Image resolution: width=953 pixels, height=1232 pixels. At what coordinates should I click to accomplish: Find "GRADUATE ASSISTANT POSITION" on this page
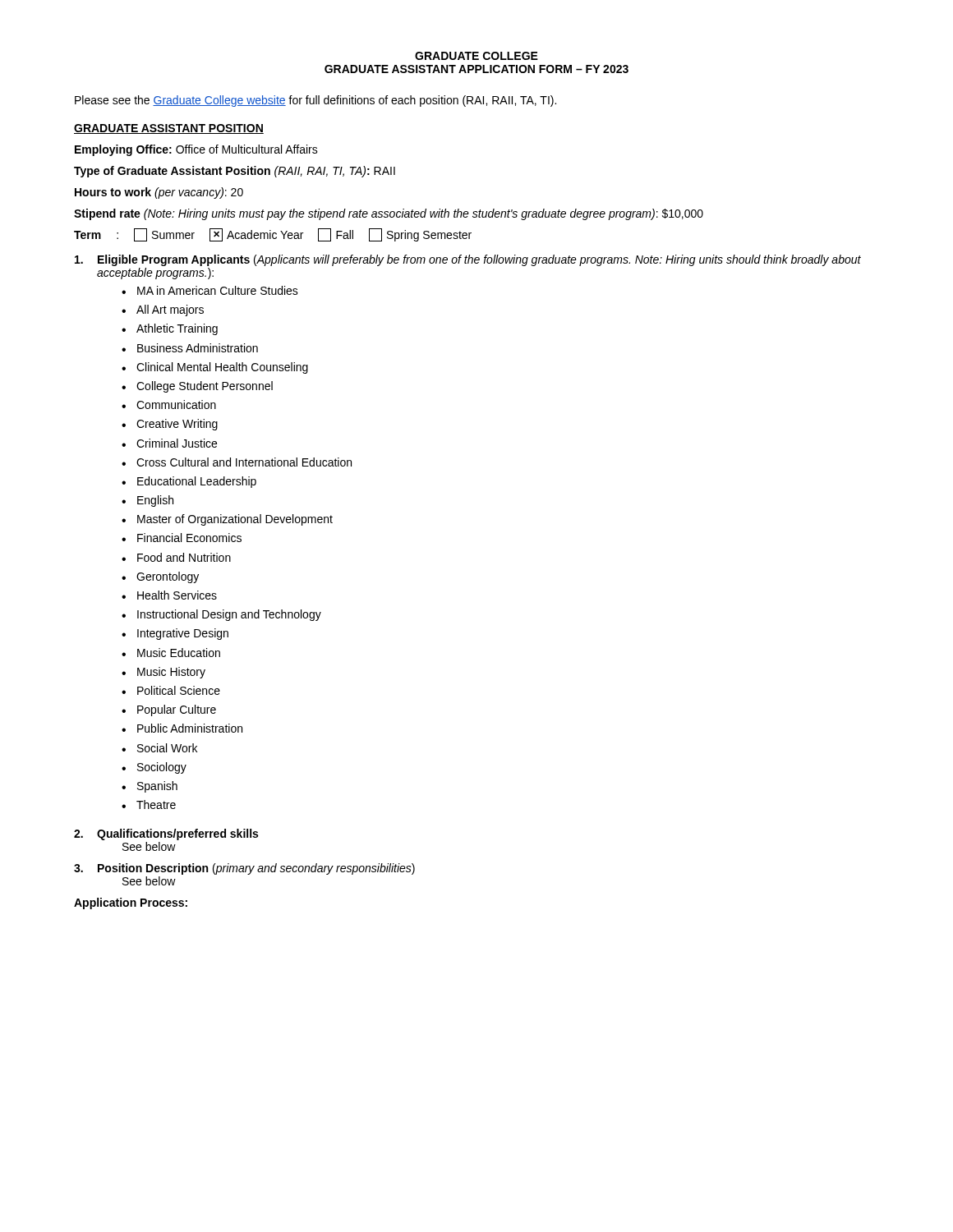(169, 128)
